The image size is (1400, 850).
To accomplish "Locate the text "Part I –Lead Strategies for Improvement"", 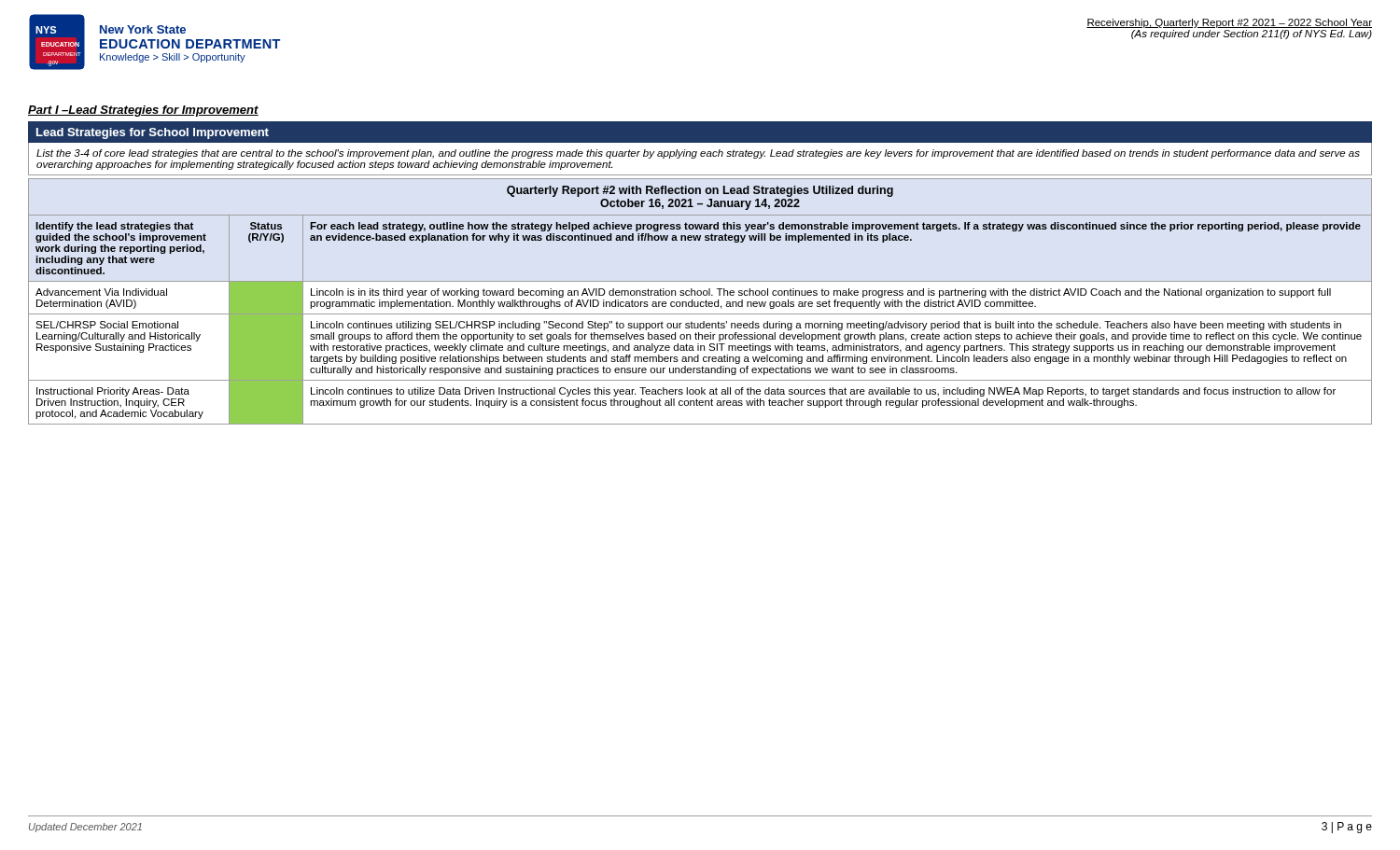I will (143, 110).
